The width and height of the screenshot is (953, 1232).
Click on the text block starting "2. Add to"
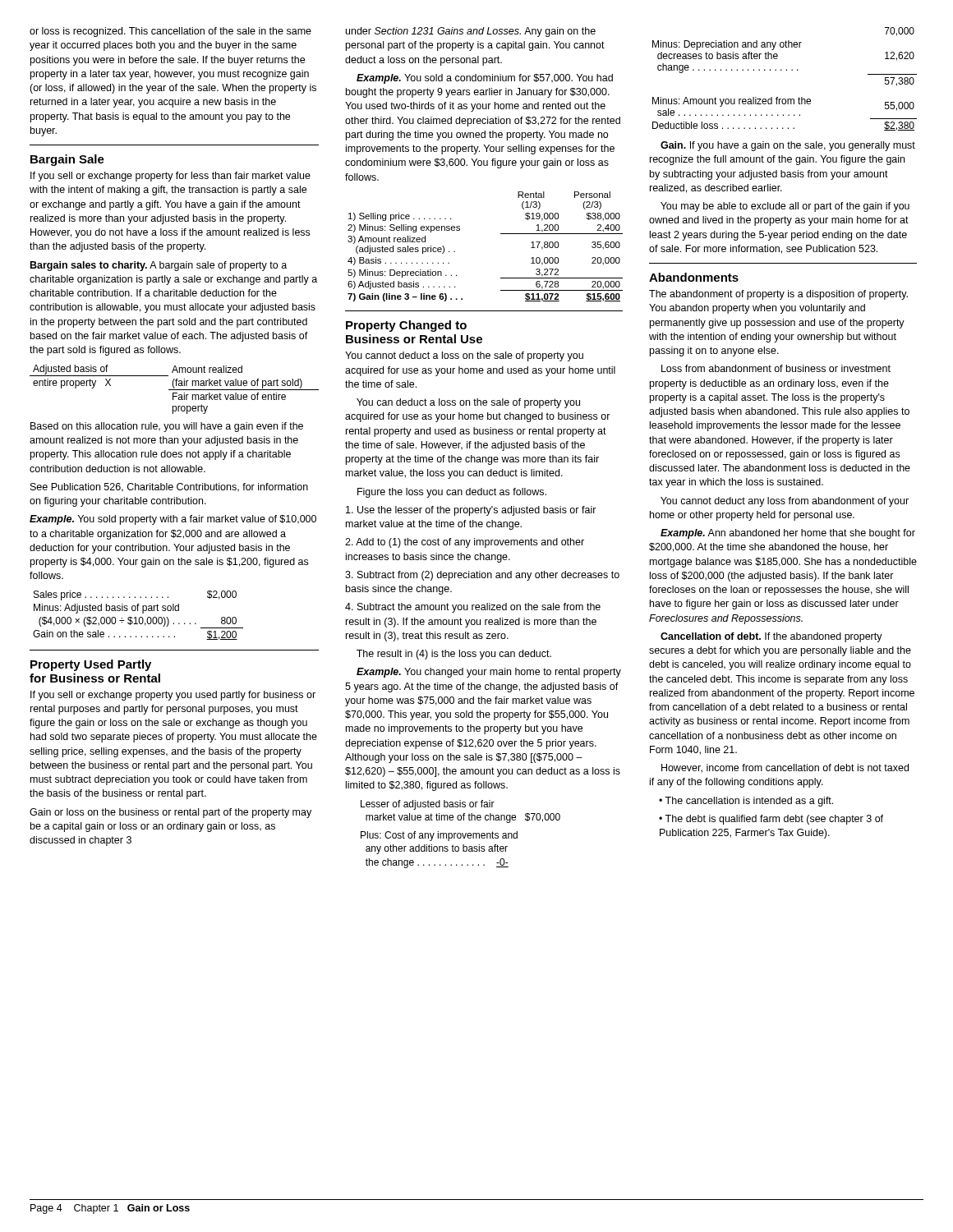(x=484, y=550)
